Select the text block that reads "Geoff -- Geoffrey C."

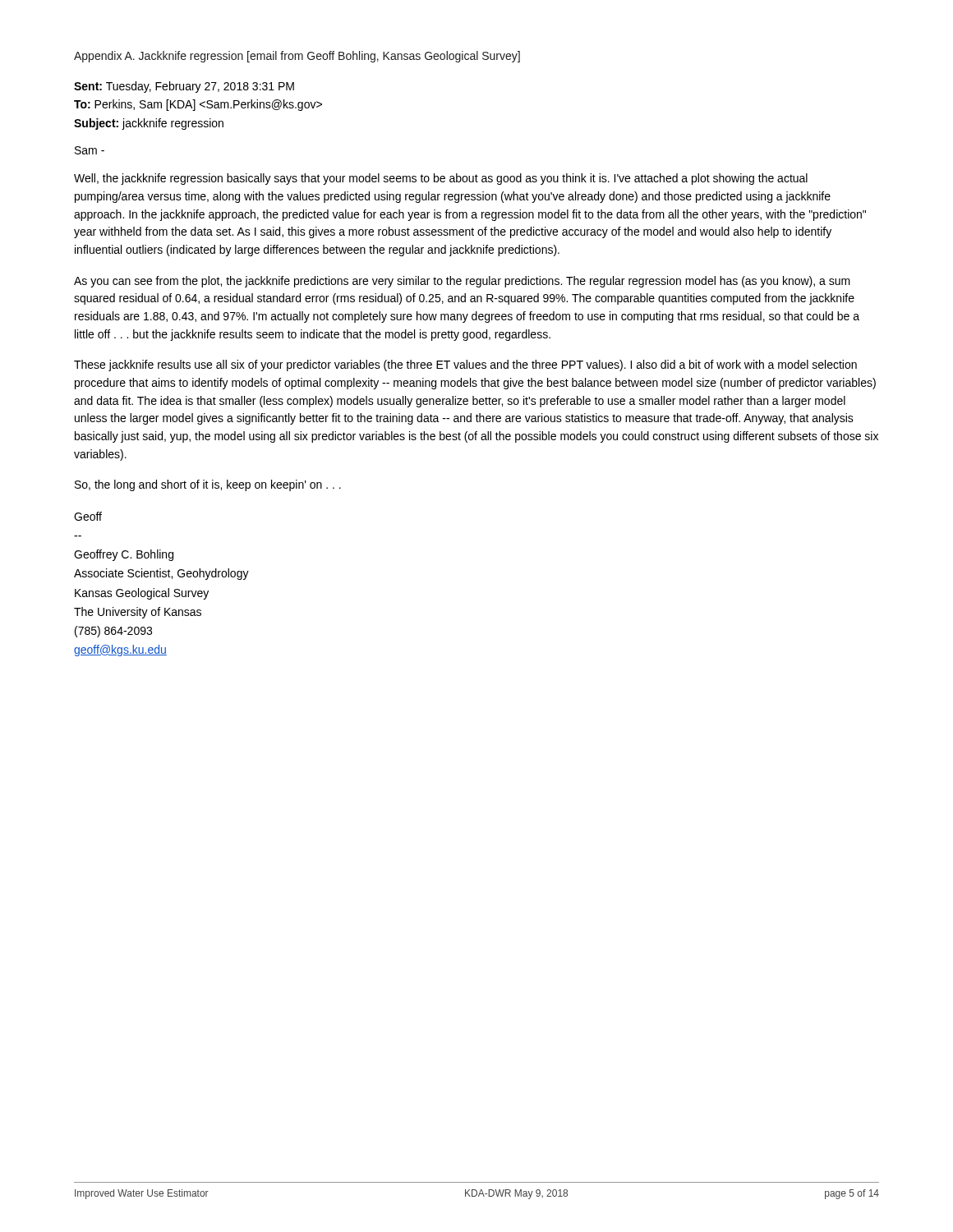161,583
